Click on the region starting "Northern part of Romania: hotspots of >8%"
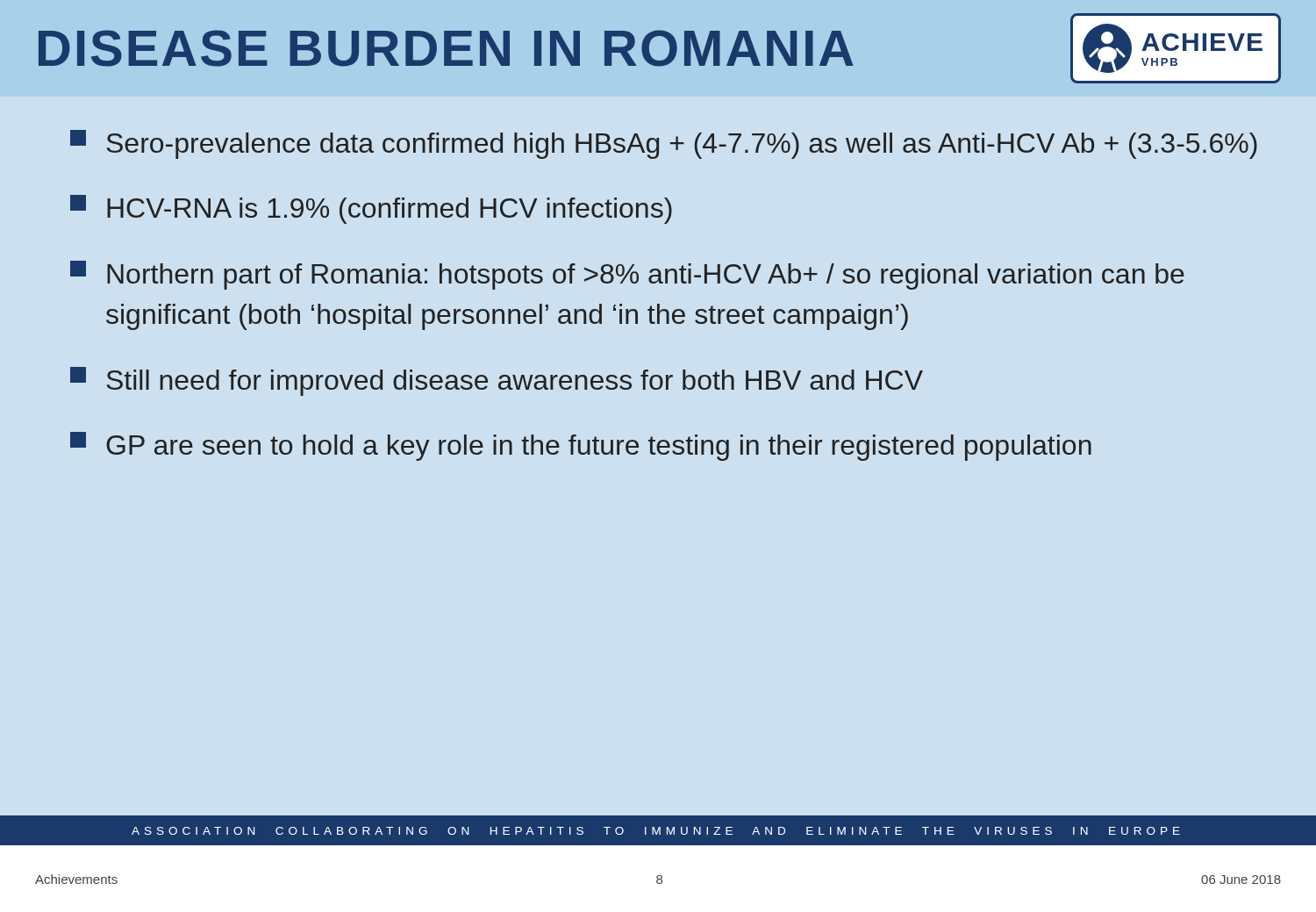 (x=667, y=294)
